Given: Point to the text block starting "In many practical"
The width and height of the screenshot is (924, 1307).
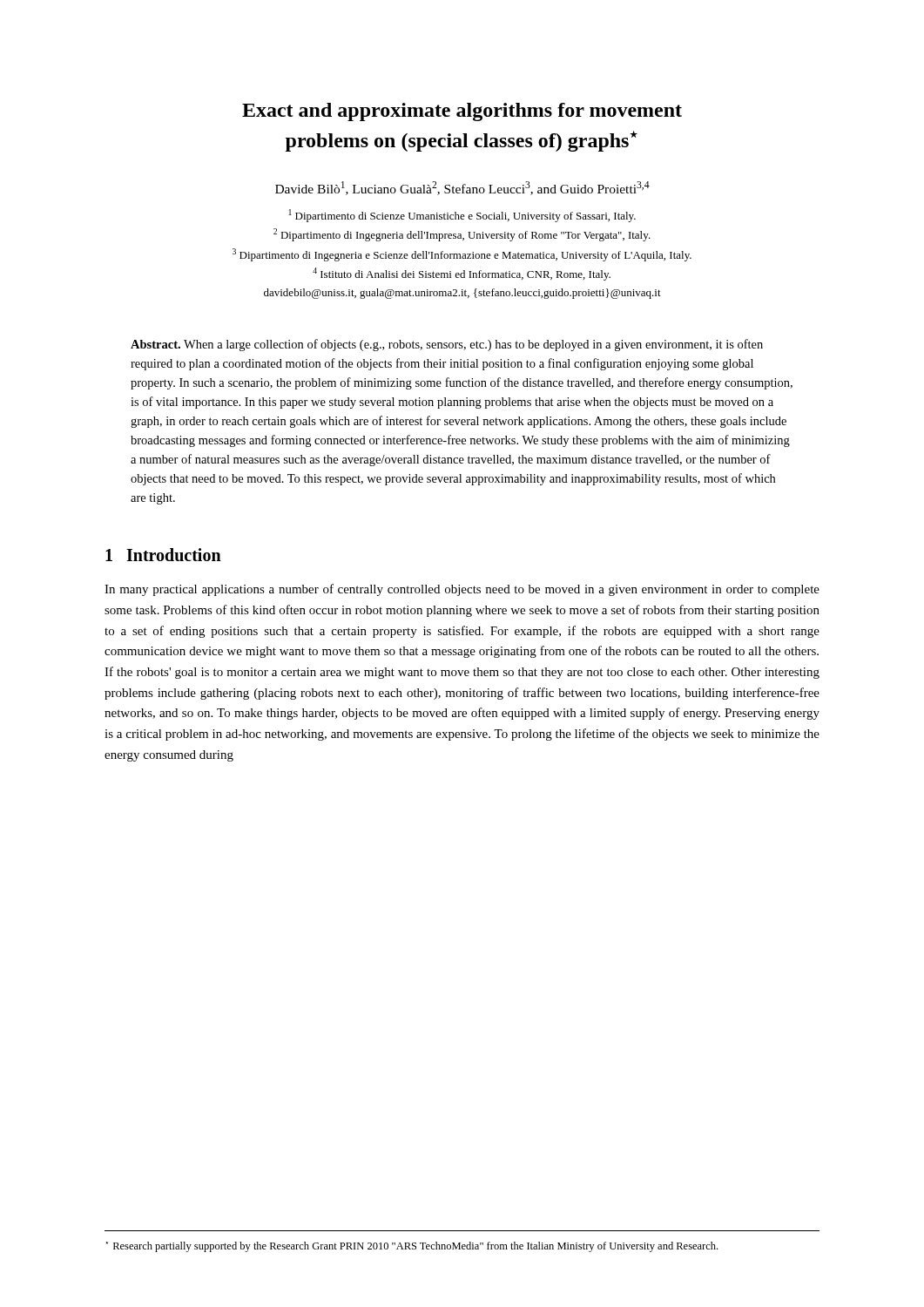Looking at the screenshot, I should (x=462, y=672).
